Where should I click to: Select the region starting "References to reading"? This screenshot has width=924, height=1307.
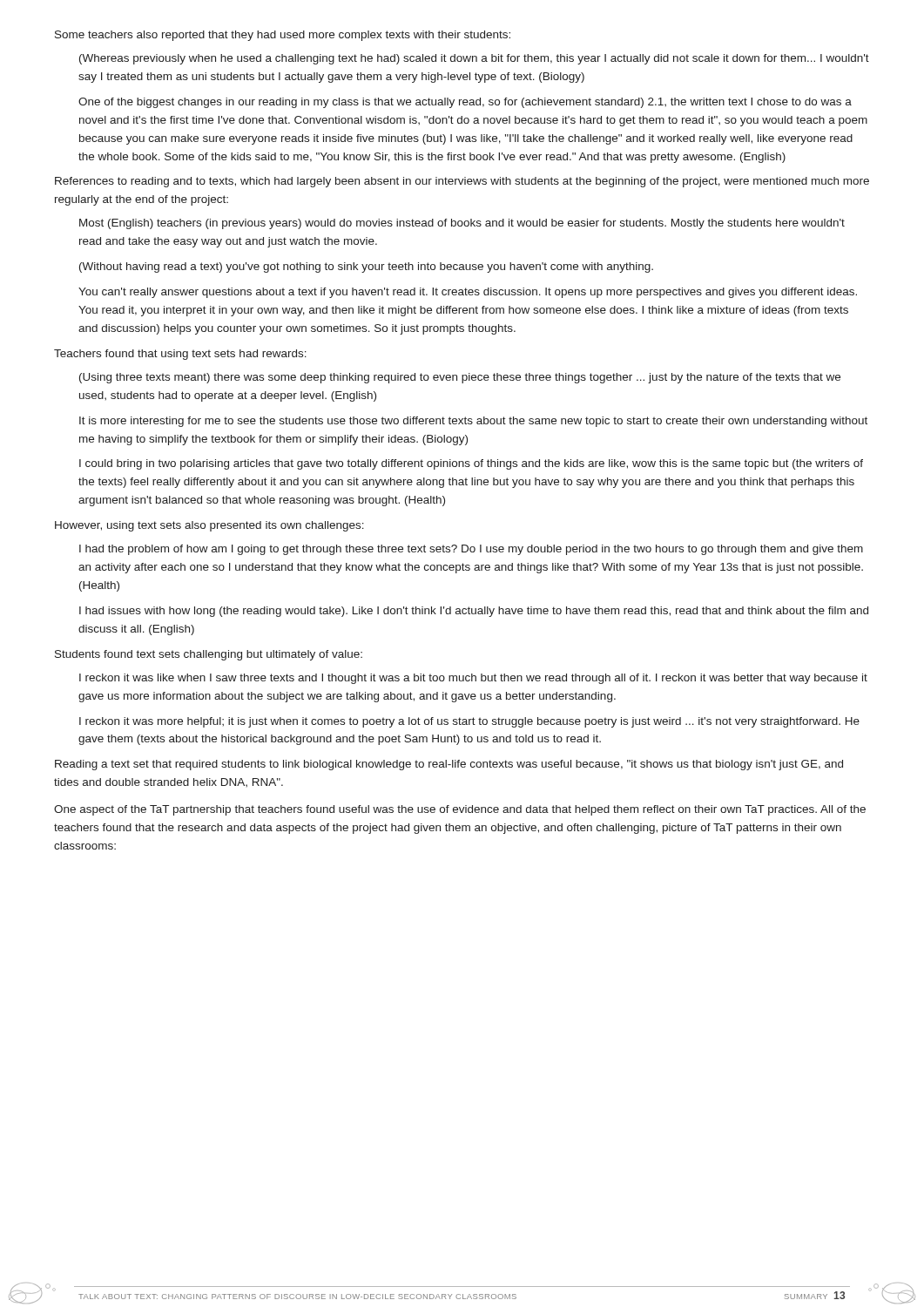point(462,190)
